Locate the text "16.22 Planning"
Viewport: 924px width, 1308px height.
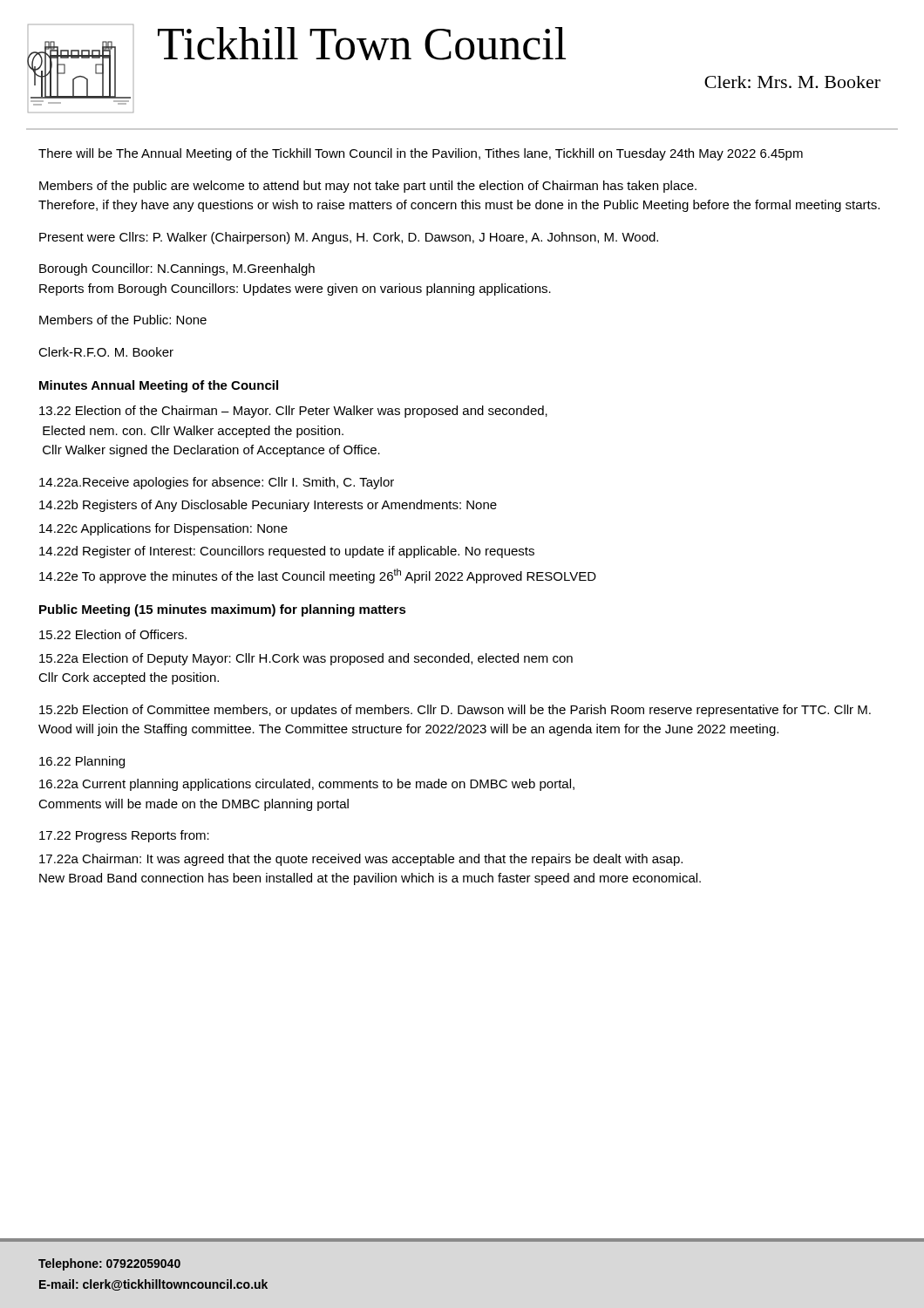pyautogui.click(x=82, y=760)
